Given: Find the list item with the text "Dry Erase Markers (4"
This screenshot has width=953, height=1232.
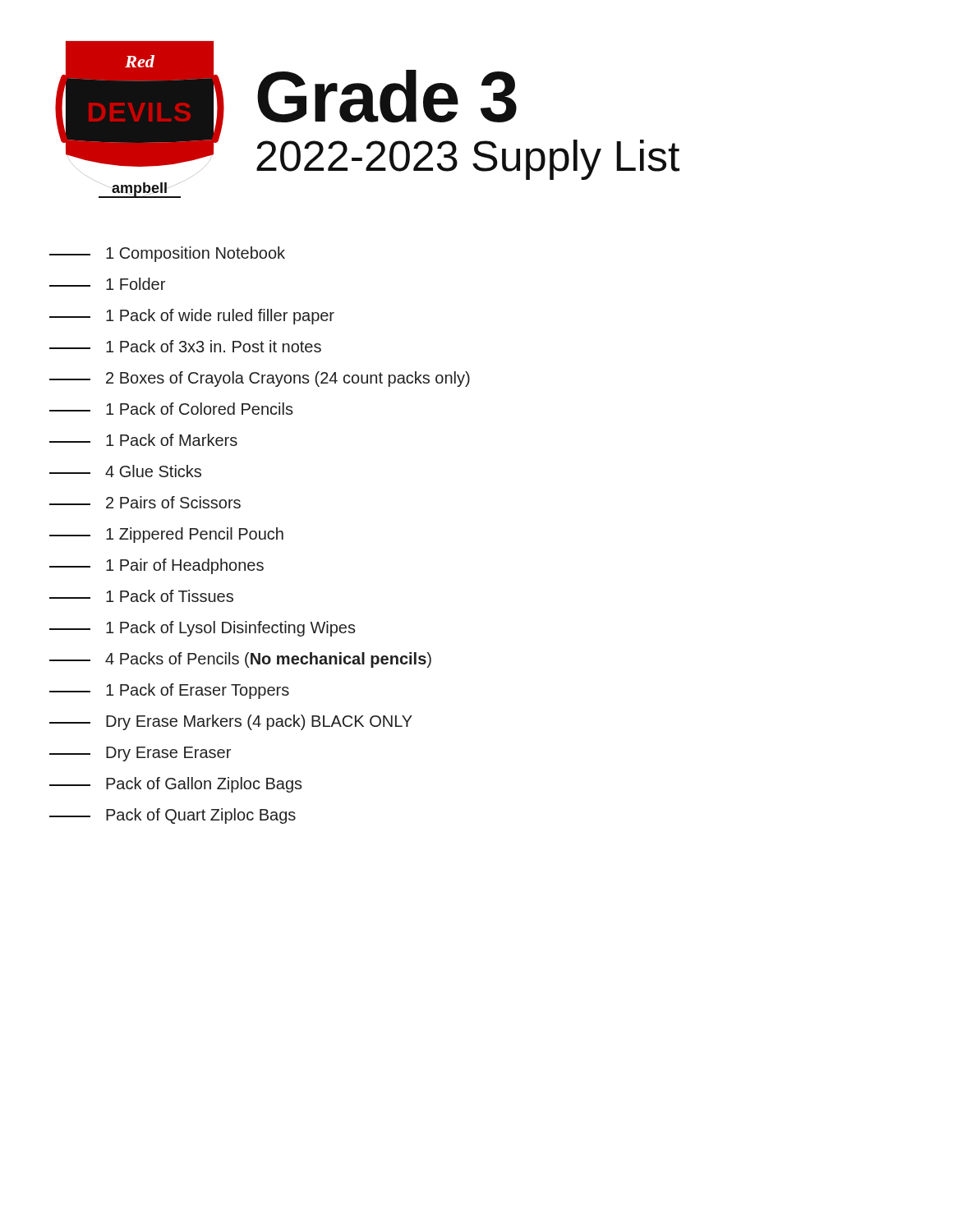Looking at the screenshot, I should [x=231, y=721].
